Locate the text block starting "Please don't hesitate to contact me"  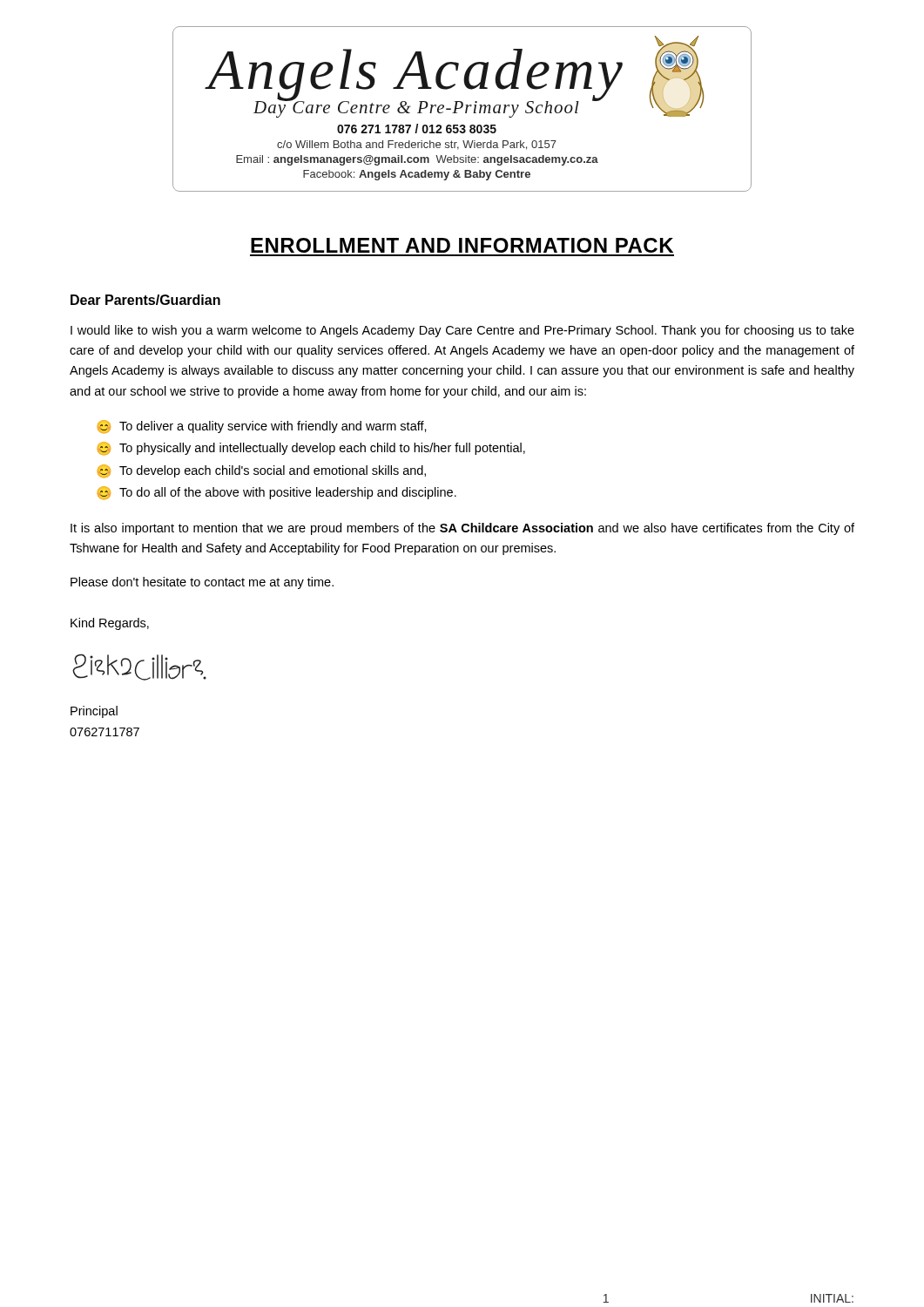[x=202, y=582]
